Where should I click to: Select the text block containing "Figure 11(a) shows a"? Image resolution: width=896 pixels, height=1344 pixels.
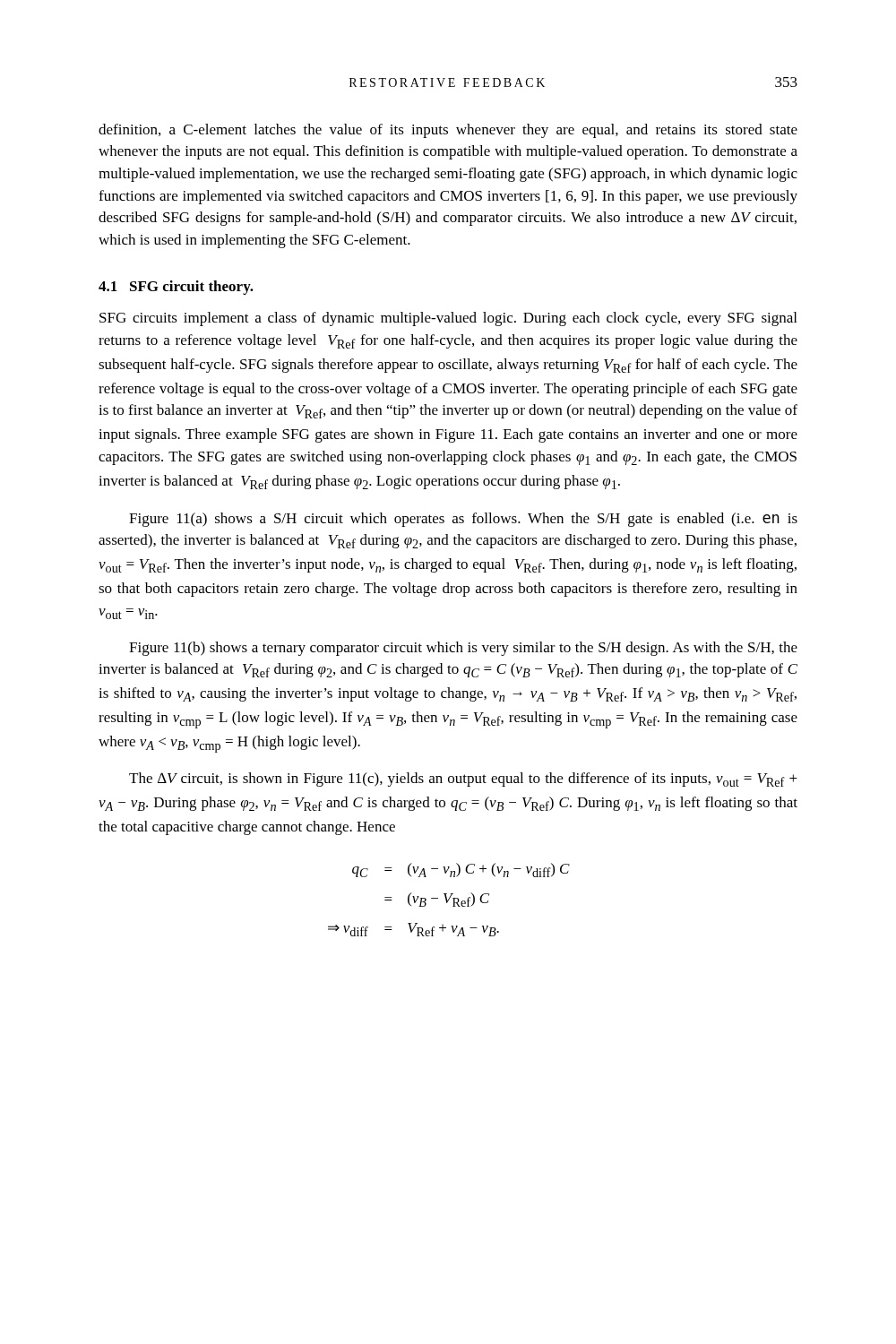point(448,565)
